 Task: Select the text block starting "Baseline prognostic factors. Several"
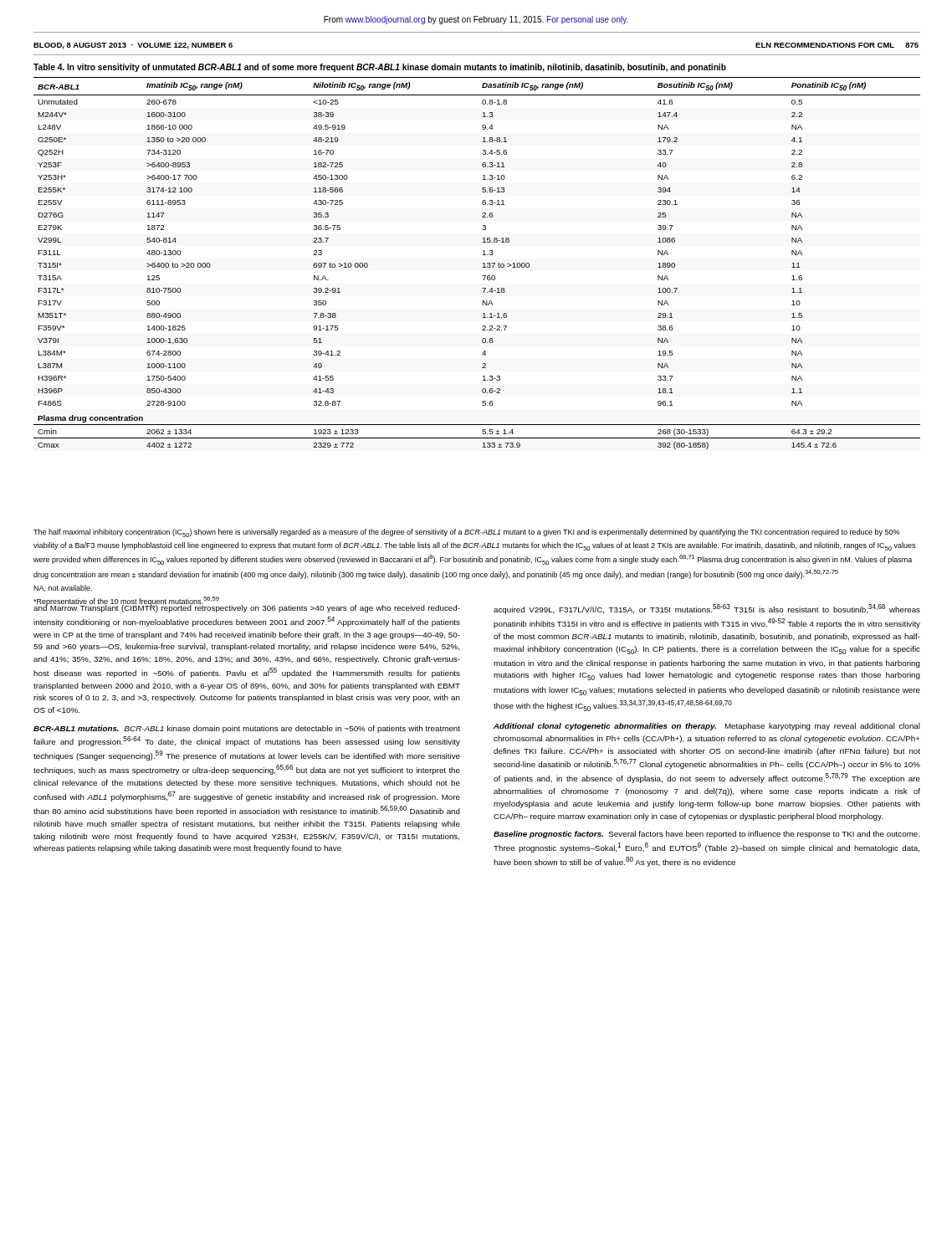click(707, 848)
